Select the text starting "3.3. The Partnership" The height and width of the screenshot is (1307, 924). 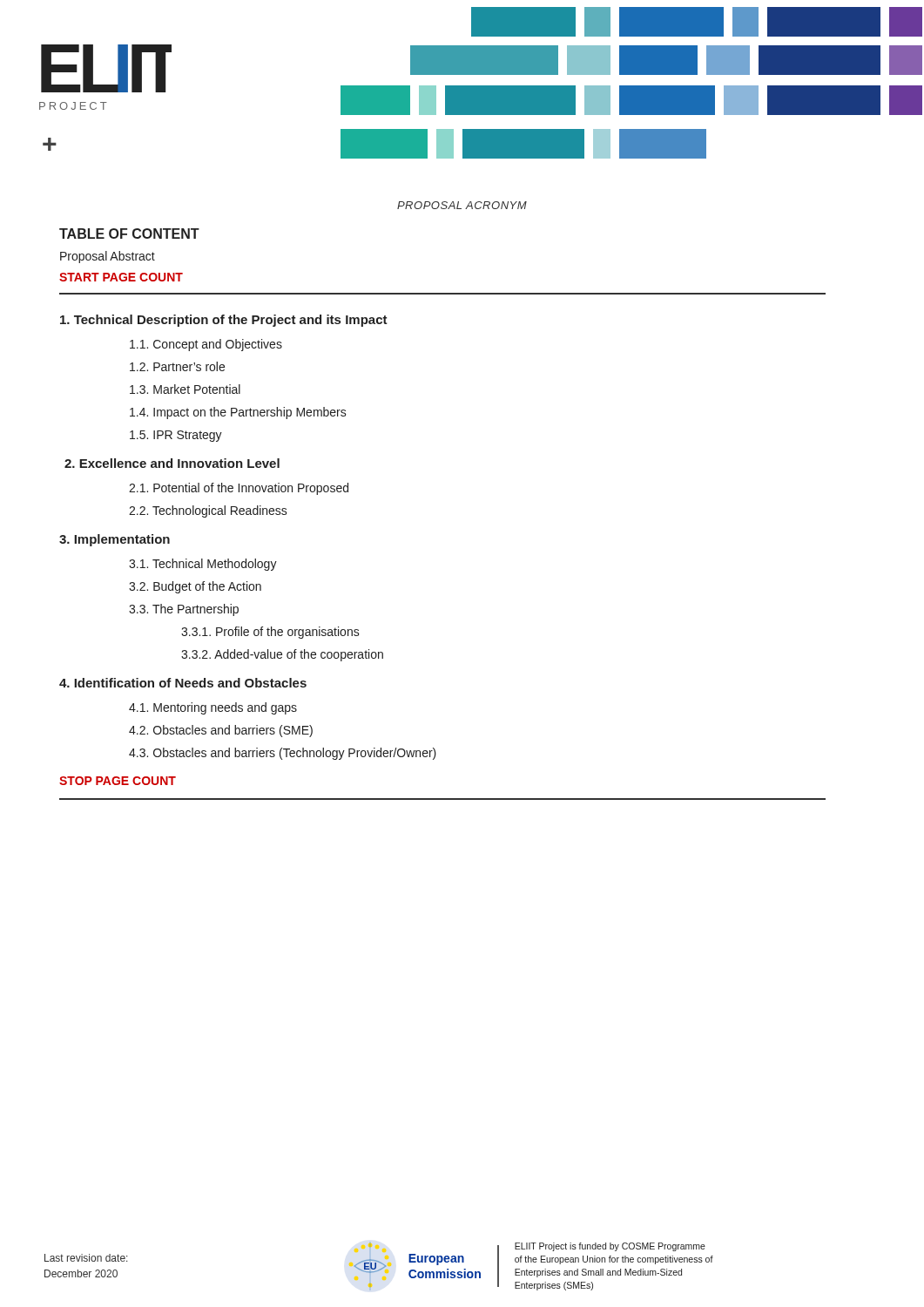point(184,609)
